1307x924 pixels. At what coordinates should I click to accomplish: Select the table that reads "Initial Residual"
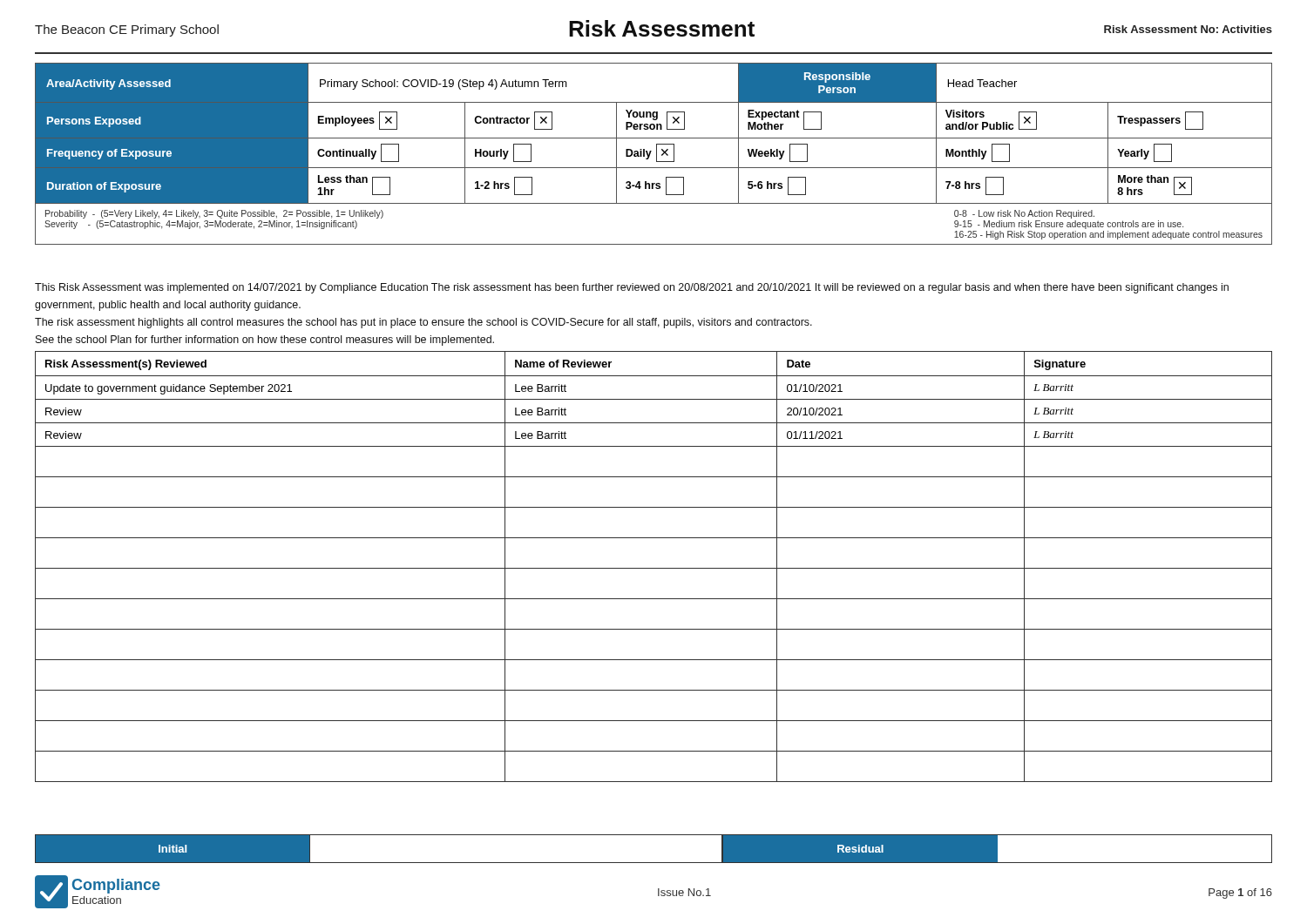tap(654, 849)
